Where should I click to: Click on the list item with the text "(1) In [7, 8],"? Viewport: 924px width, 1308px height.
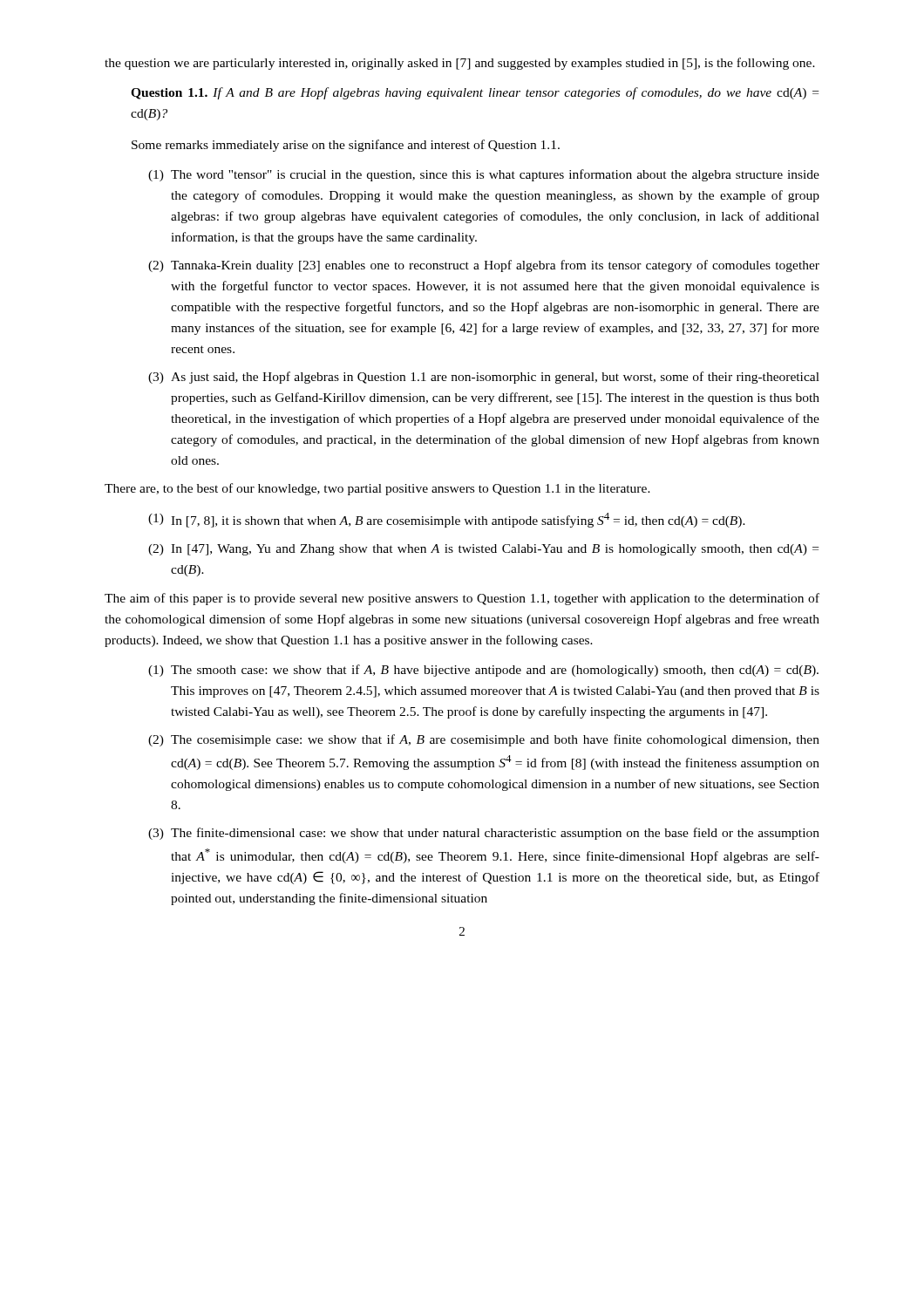pos(475,520)
